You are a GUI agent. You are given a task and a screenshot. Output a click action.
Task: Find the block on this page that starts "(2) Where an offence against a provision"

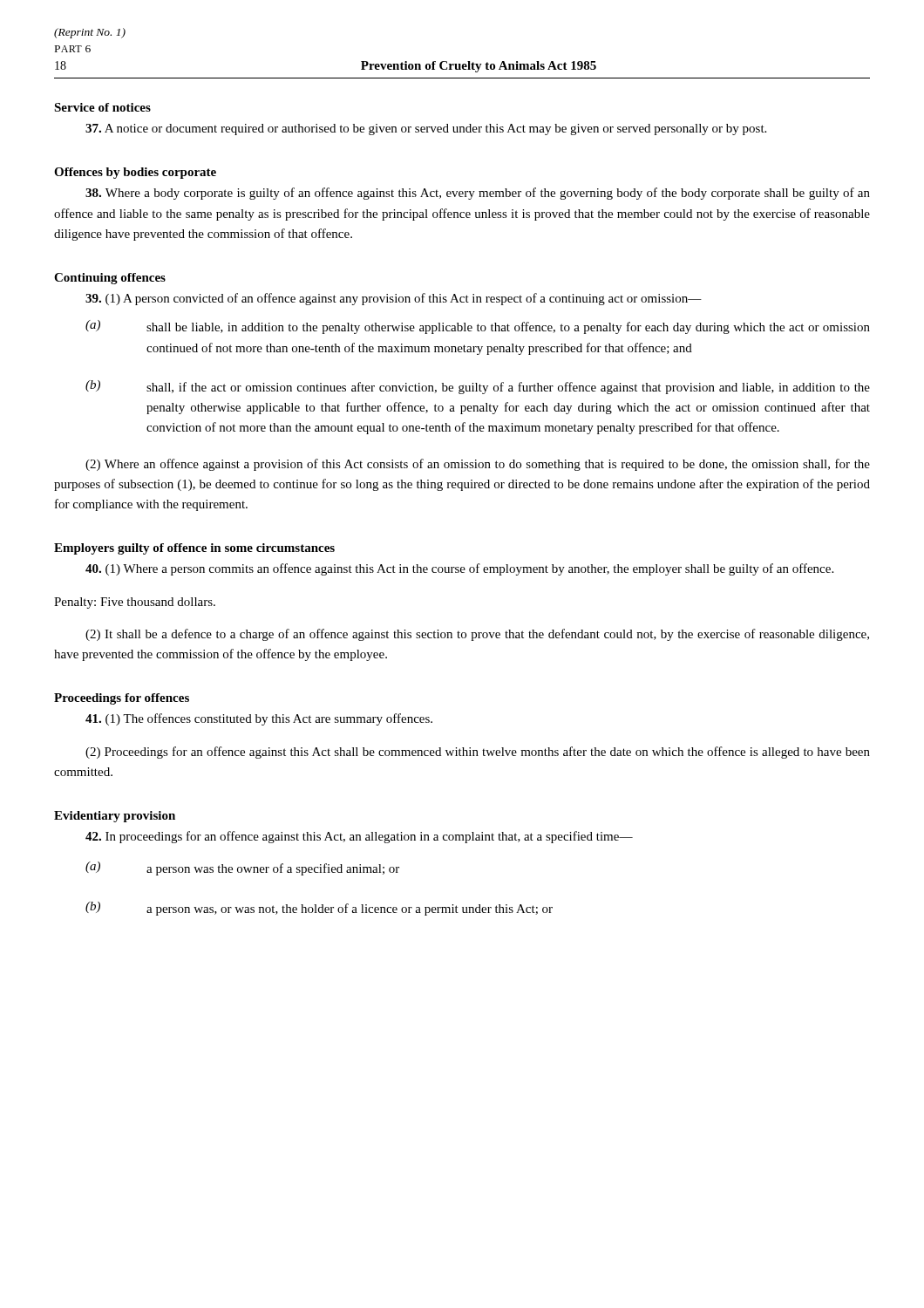click(x=462, y=484)
